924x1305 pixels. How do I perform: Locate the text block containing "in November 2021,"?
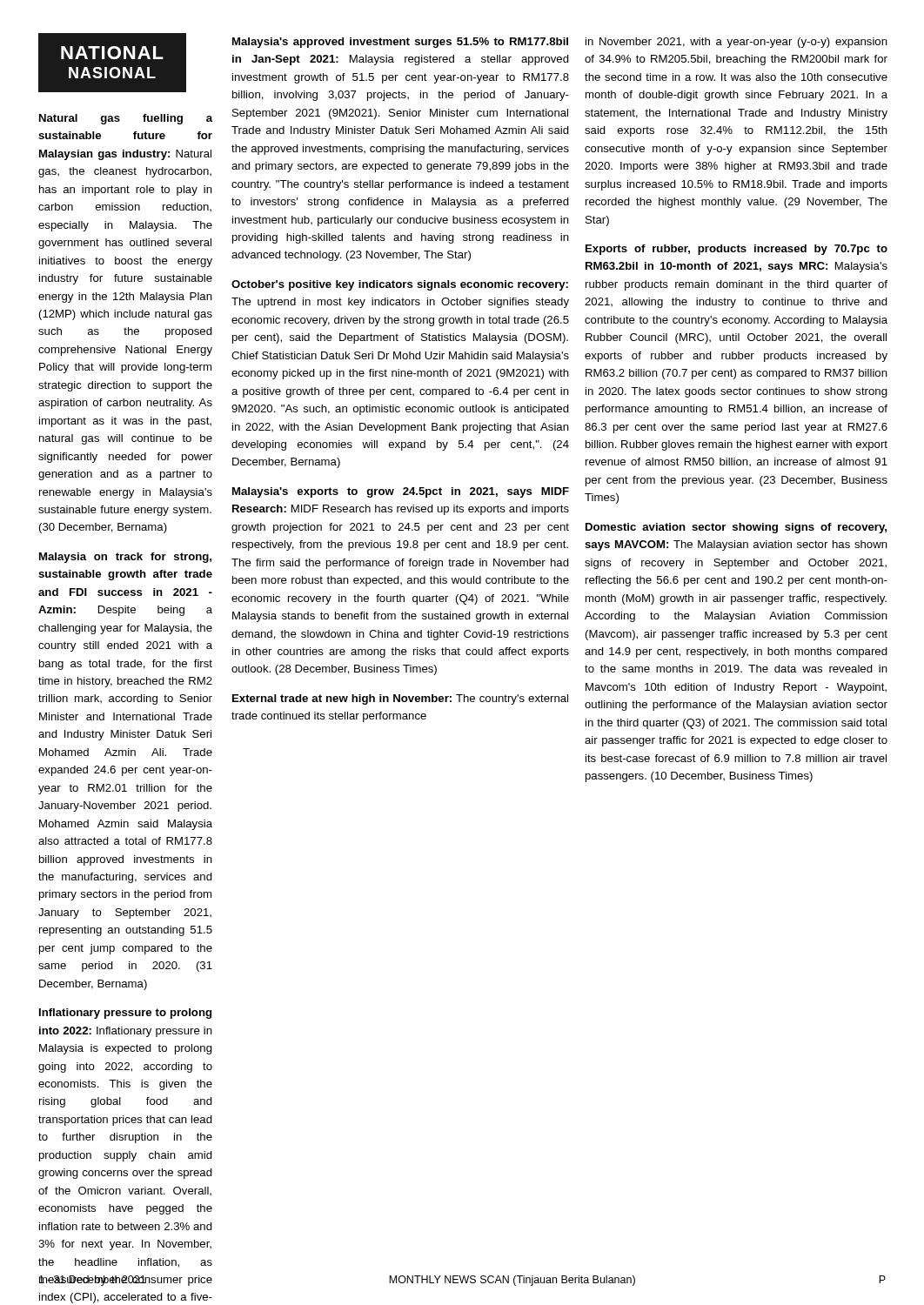point(736,130)
